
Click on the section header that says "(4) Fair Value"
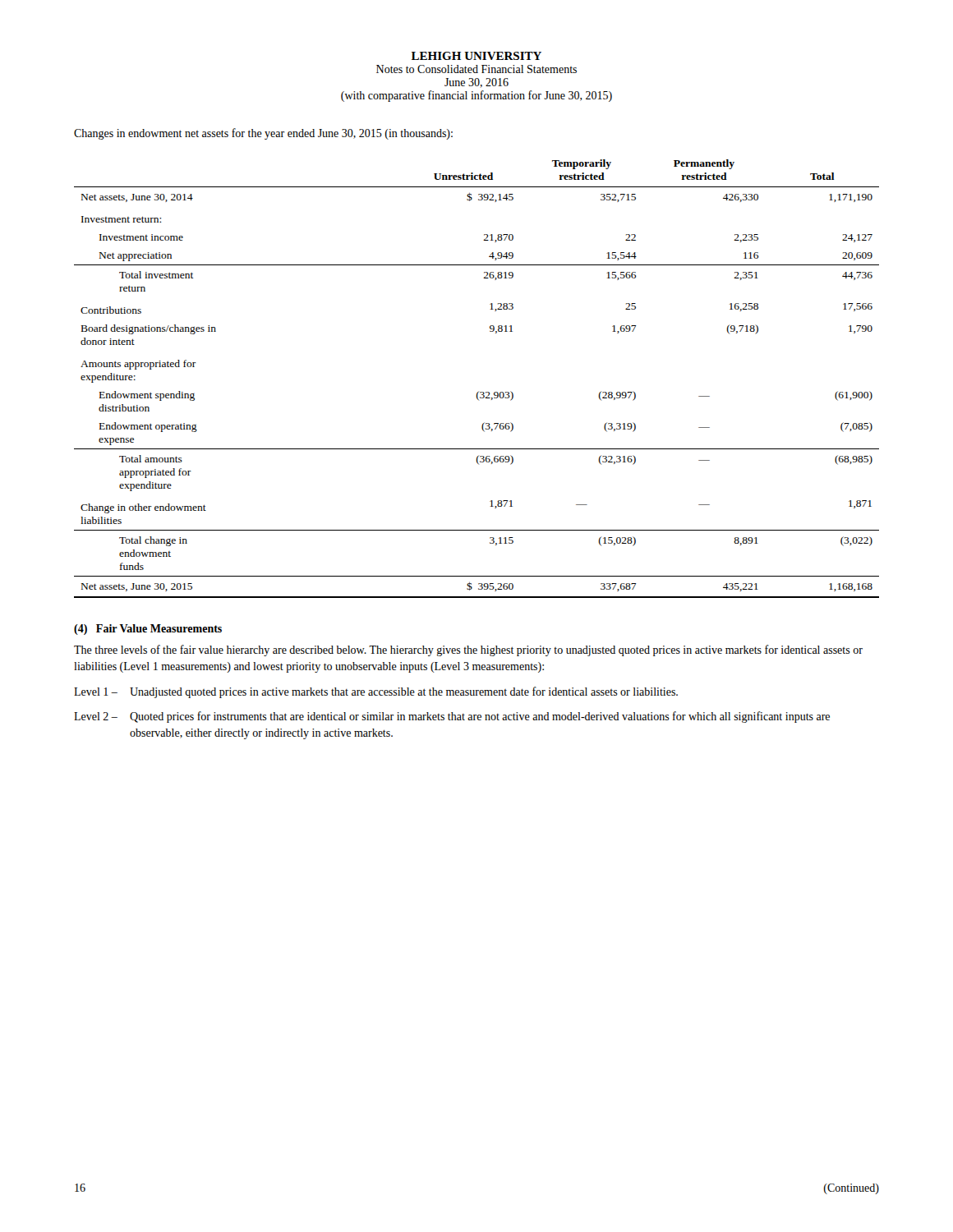[148, 629]
